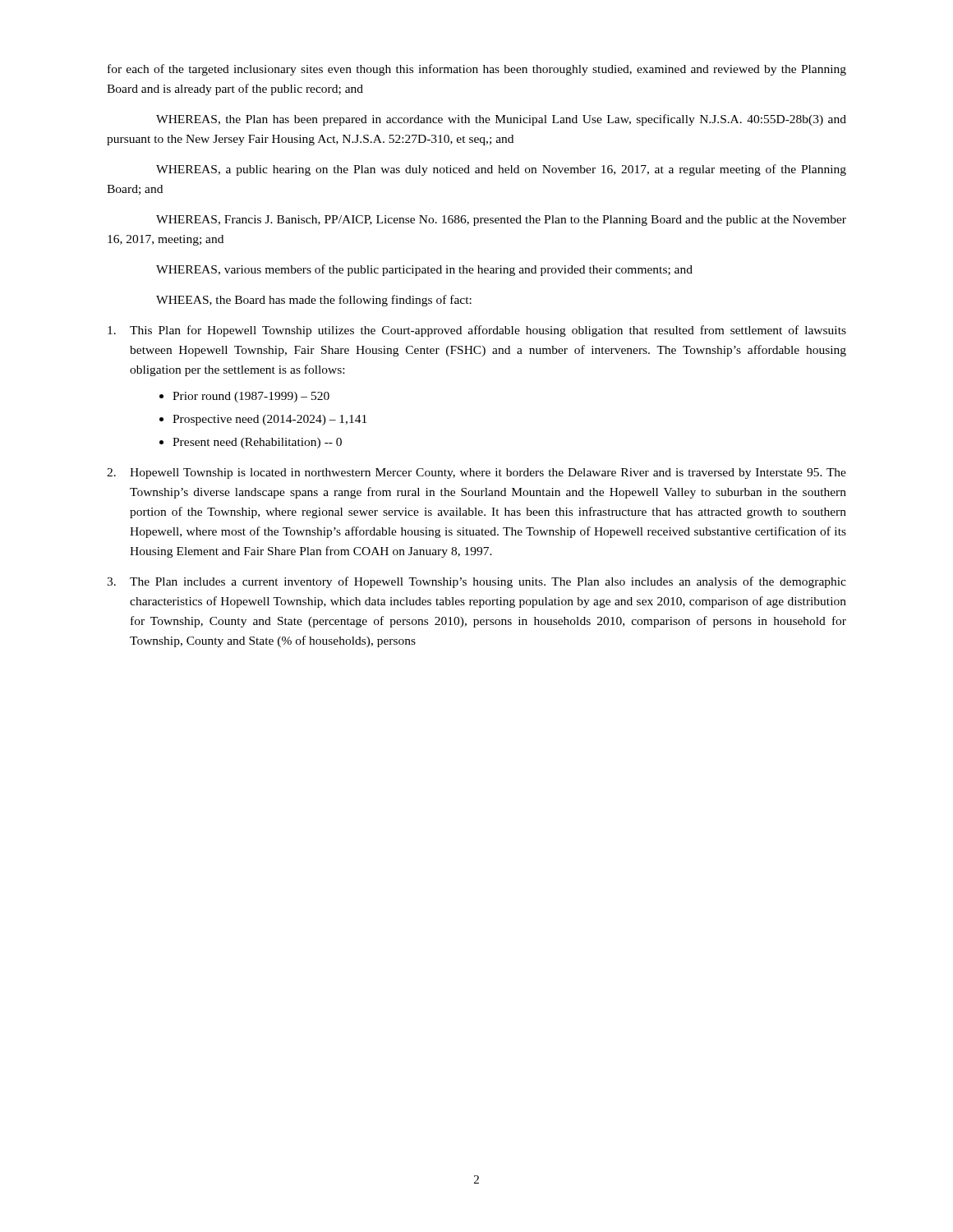Click the passage that begins "Hopewell Township is located in northwestern Mercer County,"
The height and width of the screenshot is (1232, 953).
(x=488, y=512)
